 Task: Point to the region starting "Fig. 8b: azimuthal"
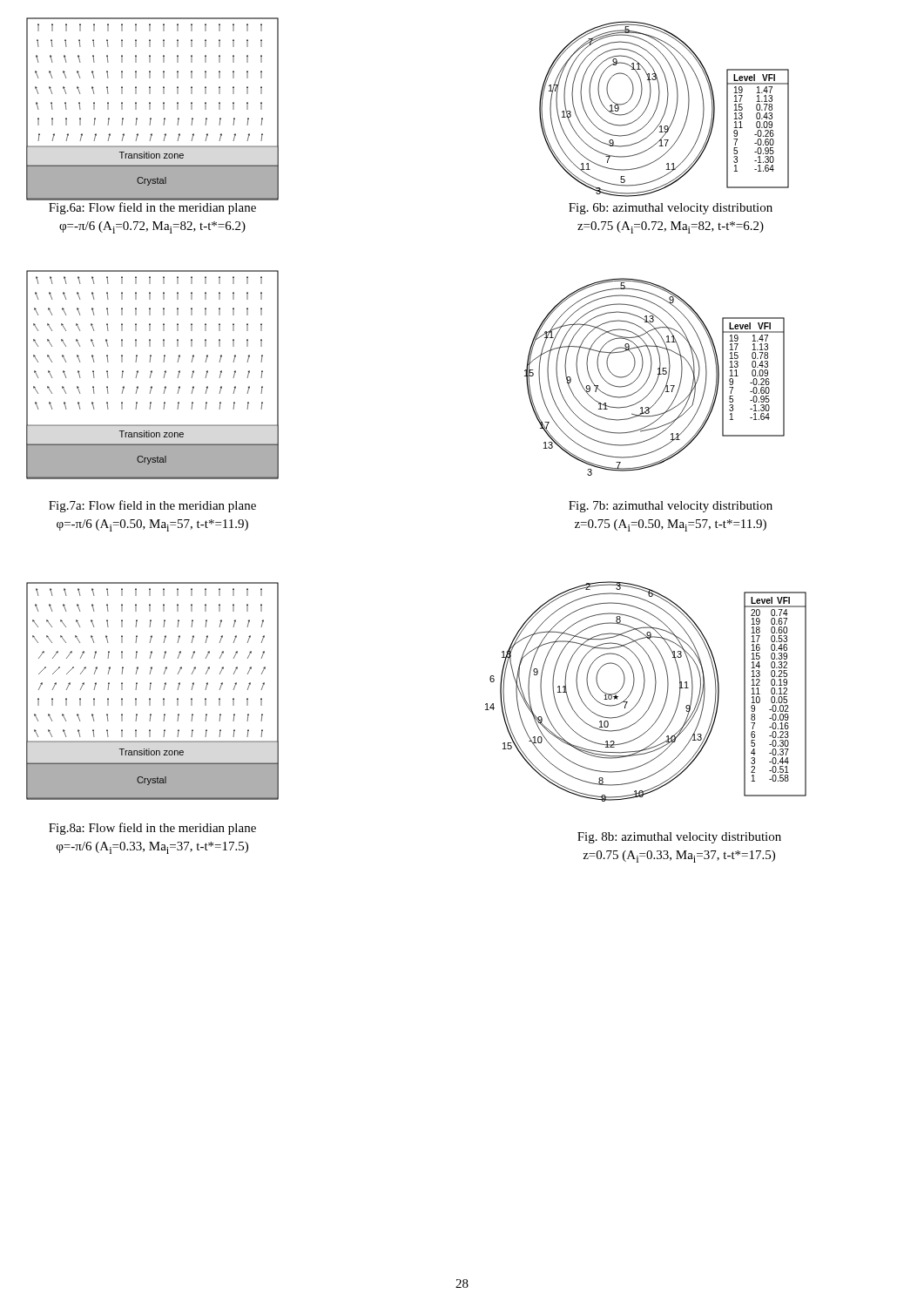click(x=679, y=847)
